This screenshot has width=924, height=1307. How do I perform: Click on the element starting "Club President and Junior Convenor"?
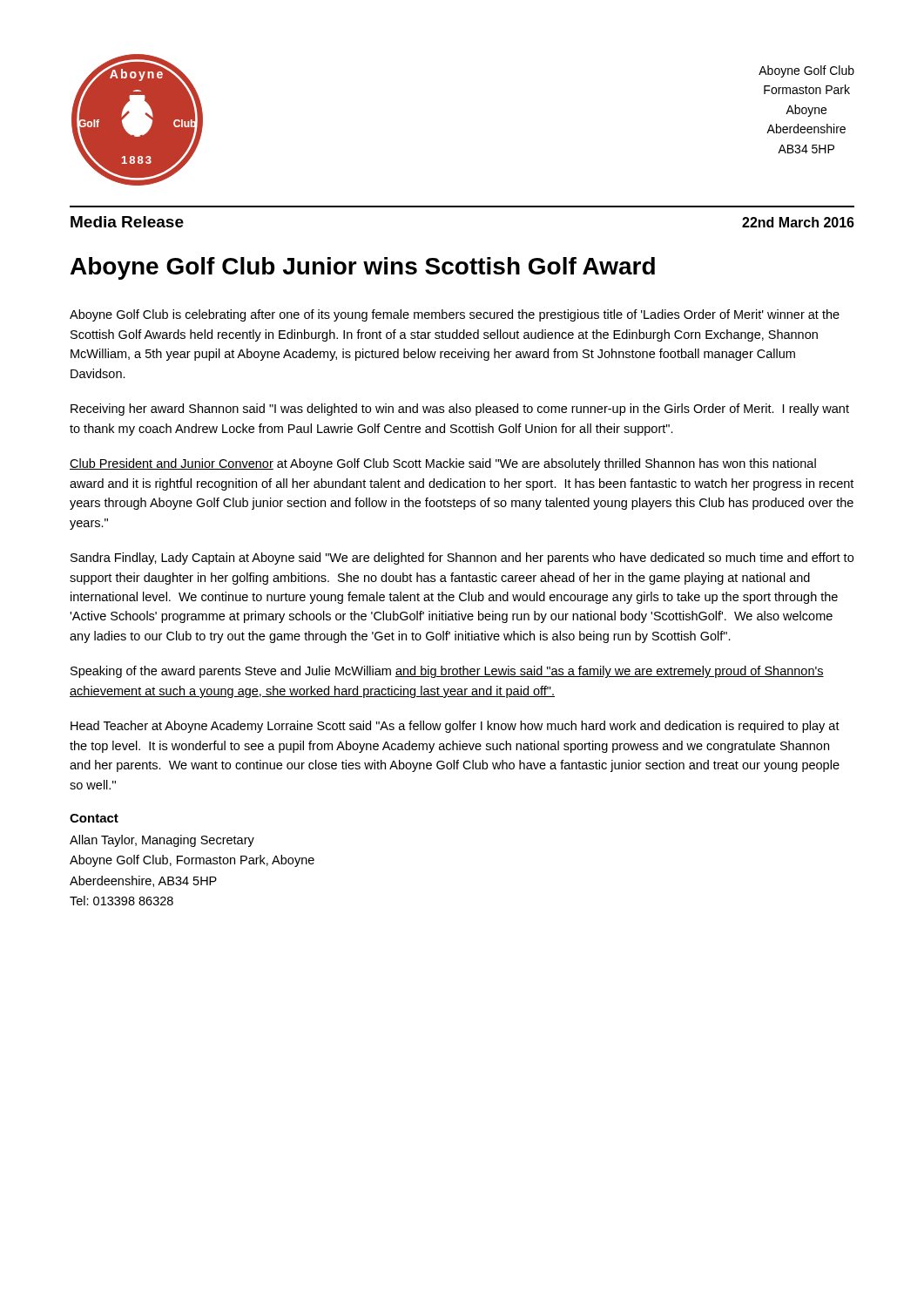(462, 493)
